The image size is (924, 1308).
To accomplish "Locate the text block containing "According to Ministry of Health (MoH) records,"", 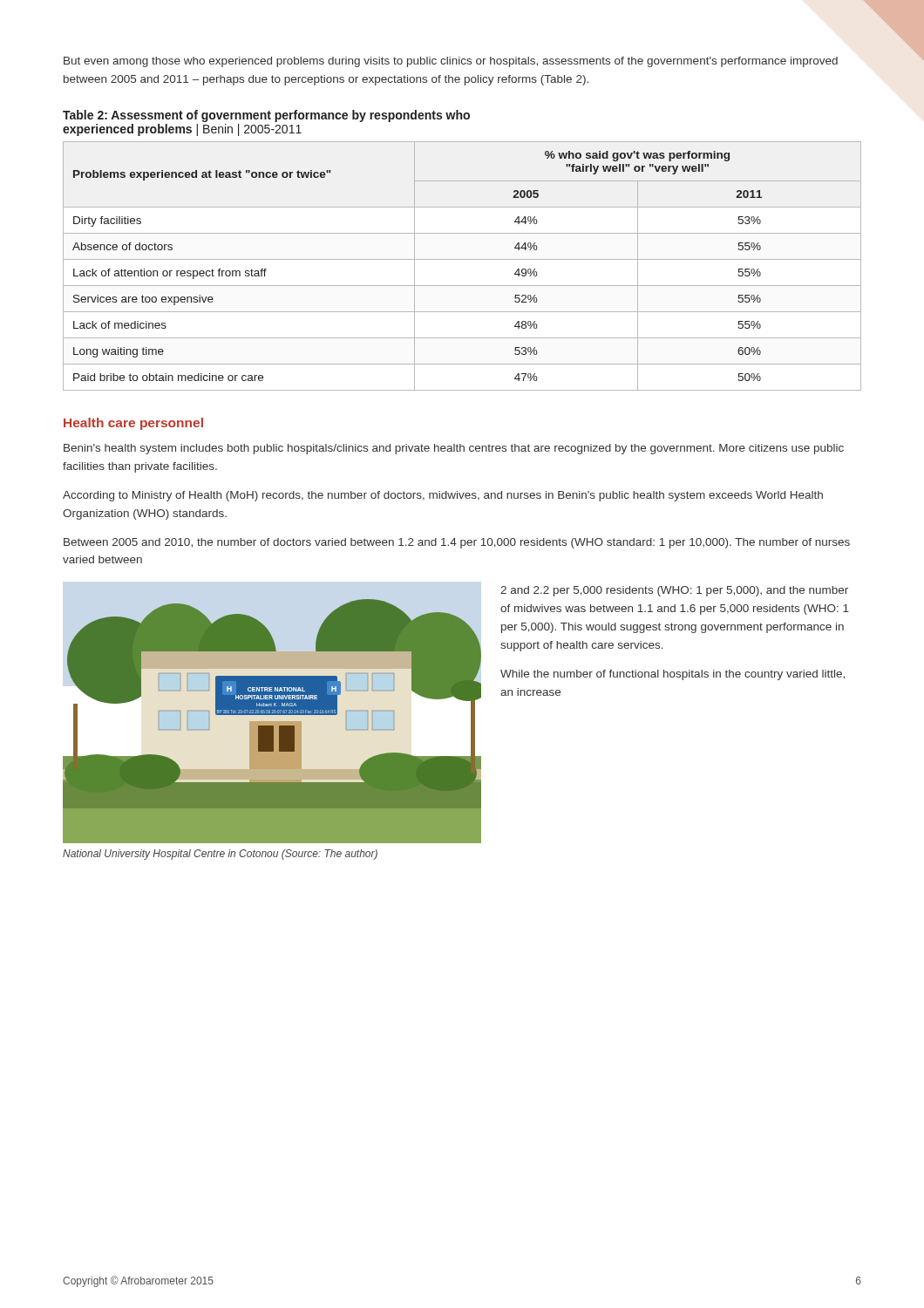I will (443, 504).
